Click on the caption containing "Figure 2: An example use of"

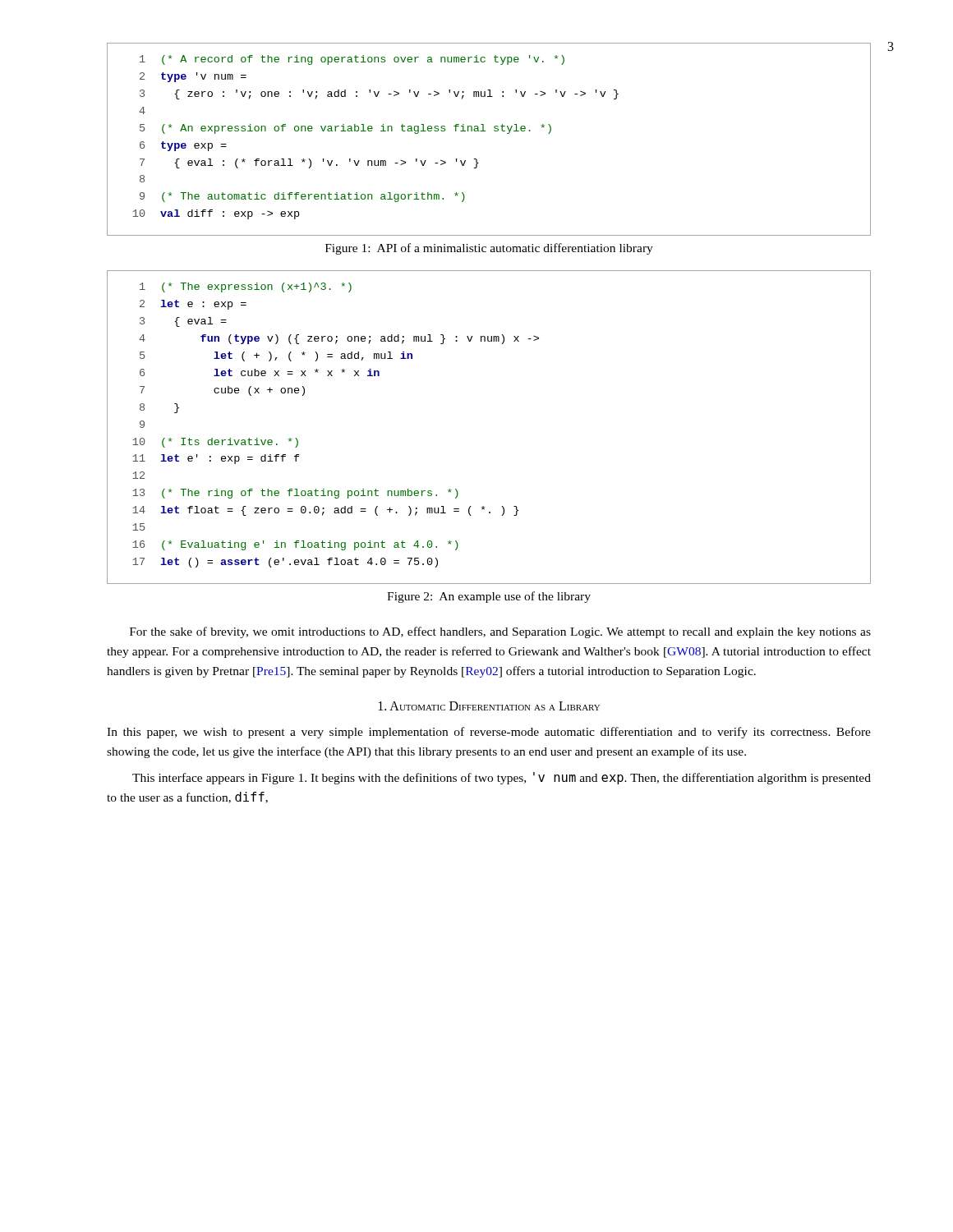(x=489, y=596)
